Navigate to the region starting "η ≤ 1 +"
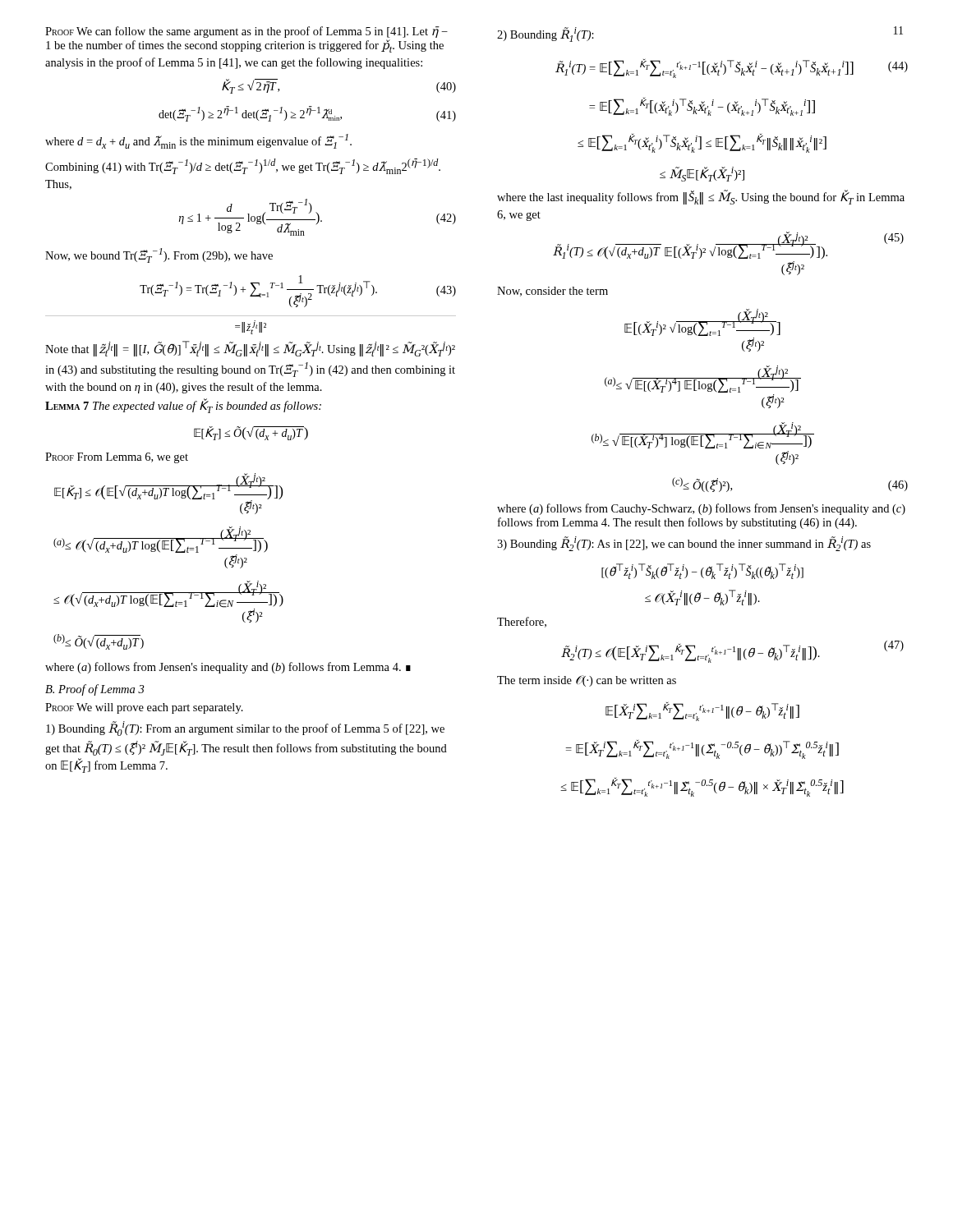Screen dimensions: 1232x953 tap(251, 218)
